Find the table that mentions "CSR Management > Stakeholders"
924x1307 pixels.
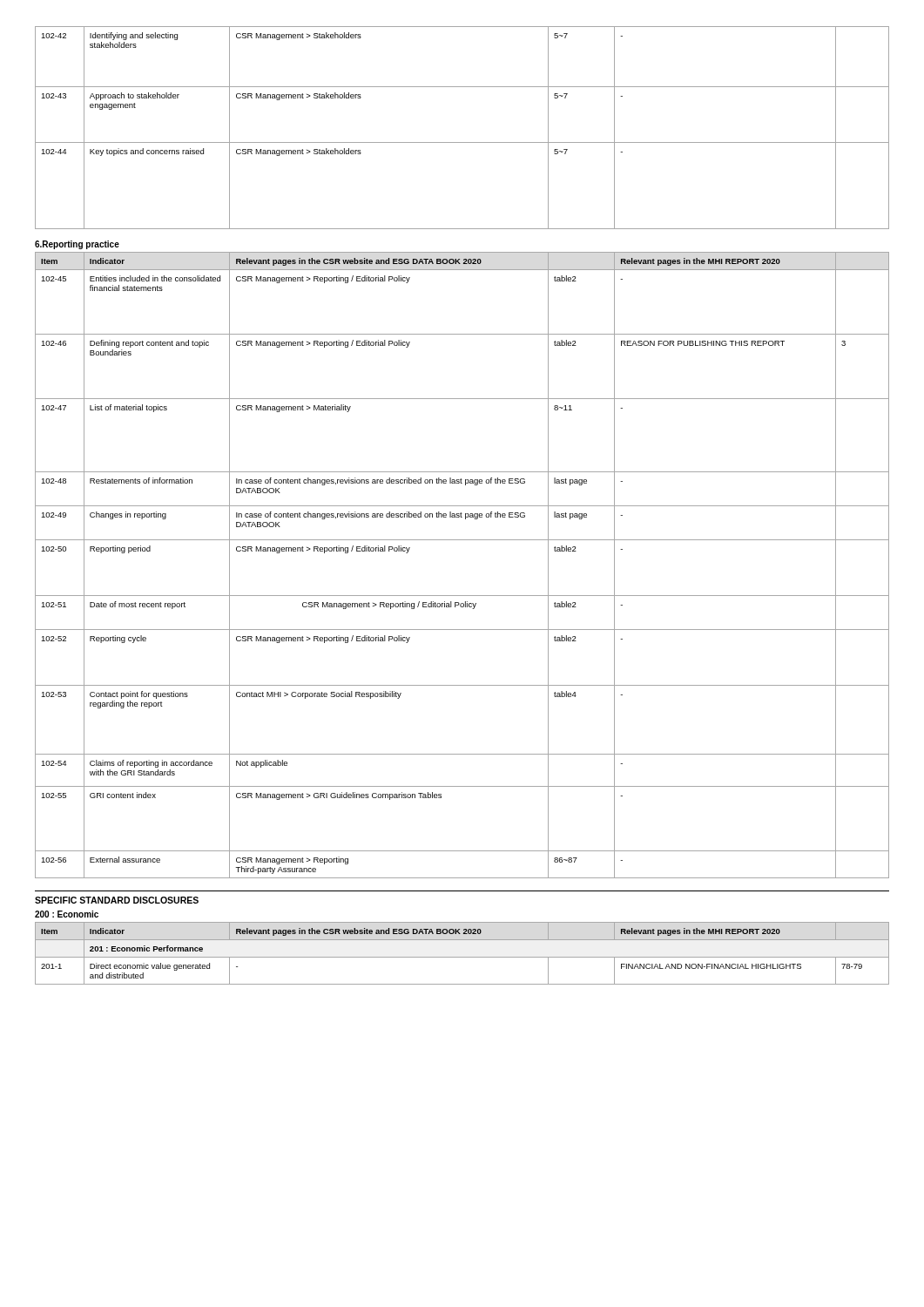click(x=462, y=128)
